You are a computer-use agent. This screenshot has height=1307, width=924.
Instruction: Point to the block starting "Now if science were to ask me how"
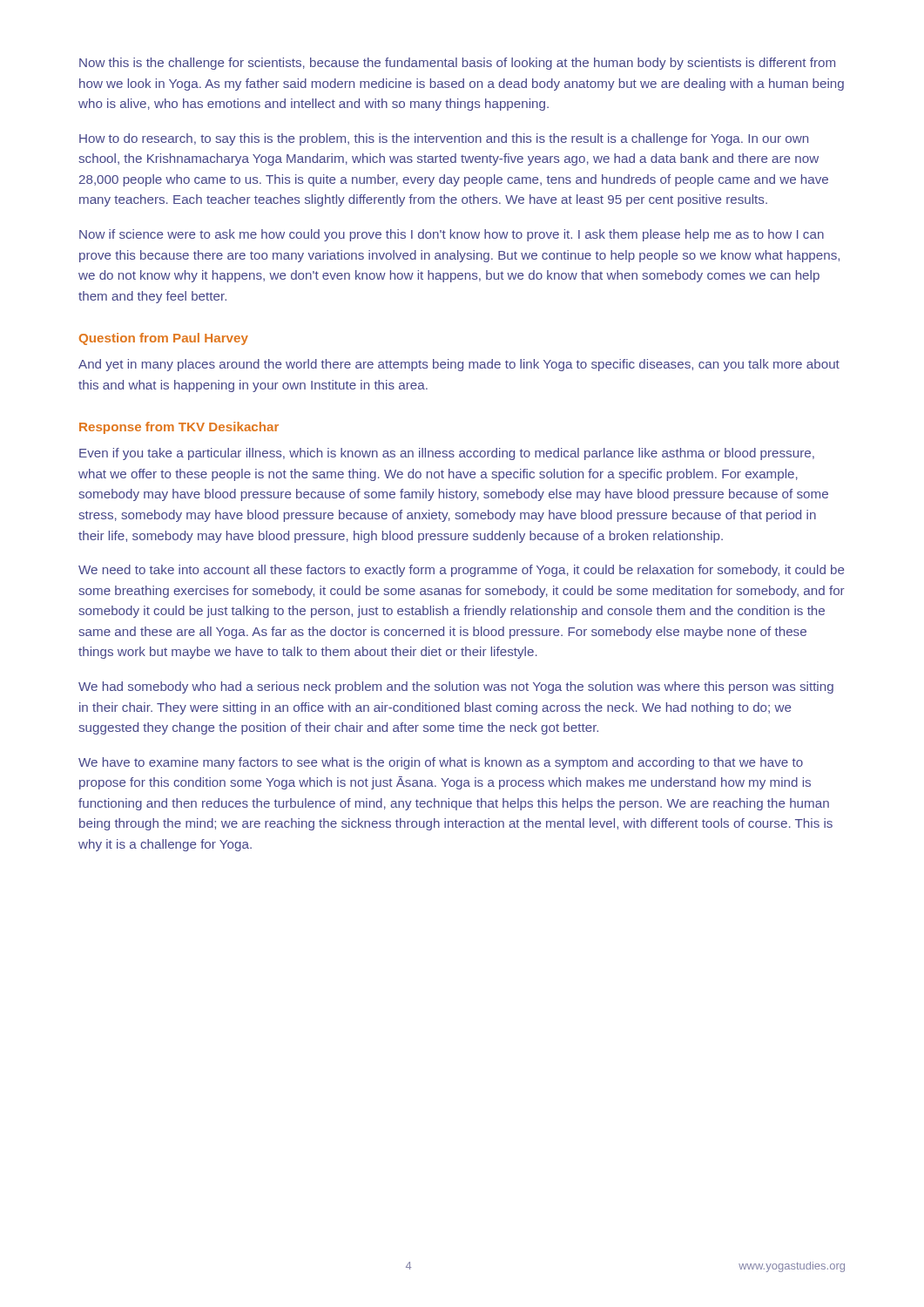click(460, 265)
